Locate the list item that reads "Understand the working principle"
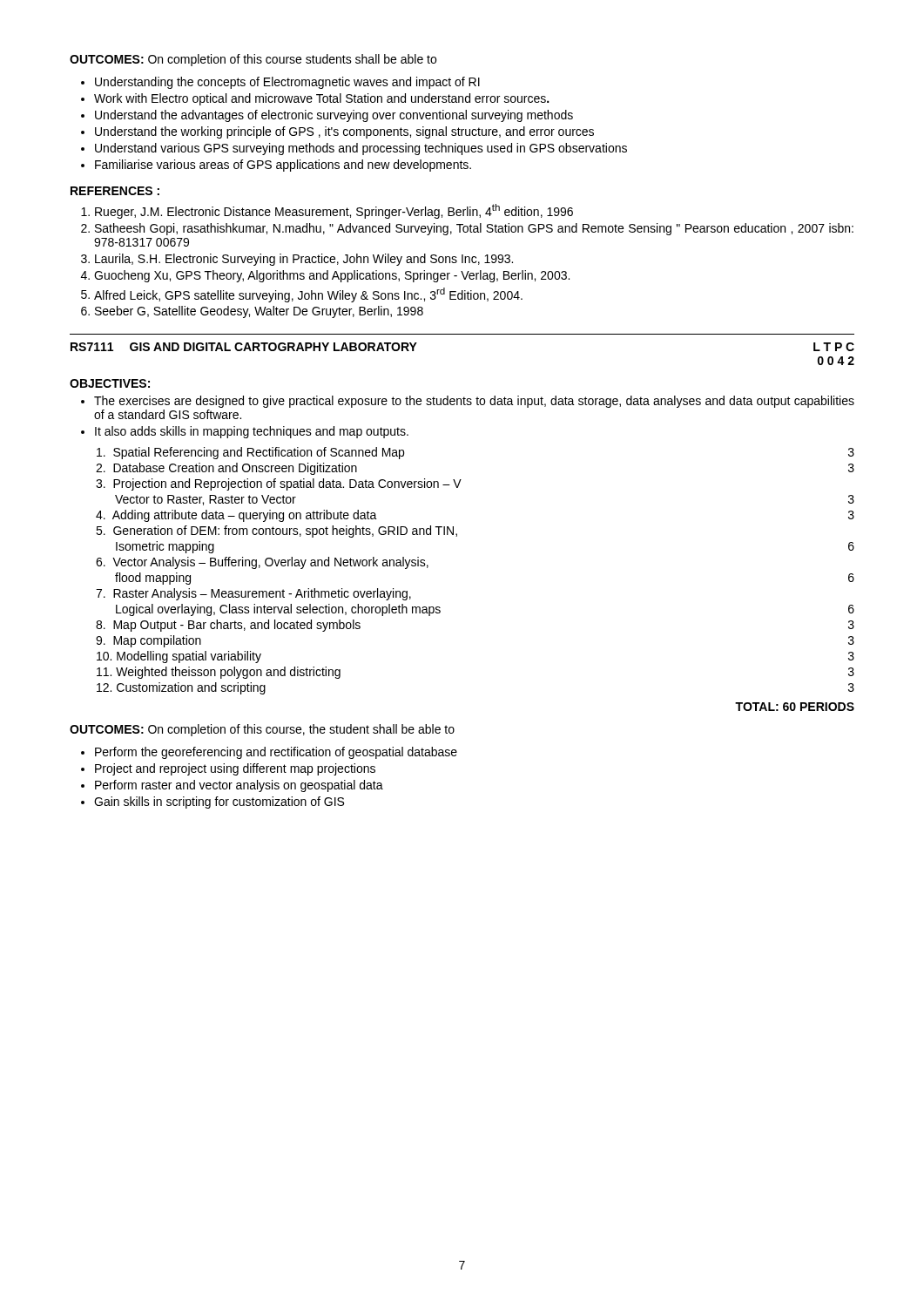 tap(344, 132)
